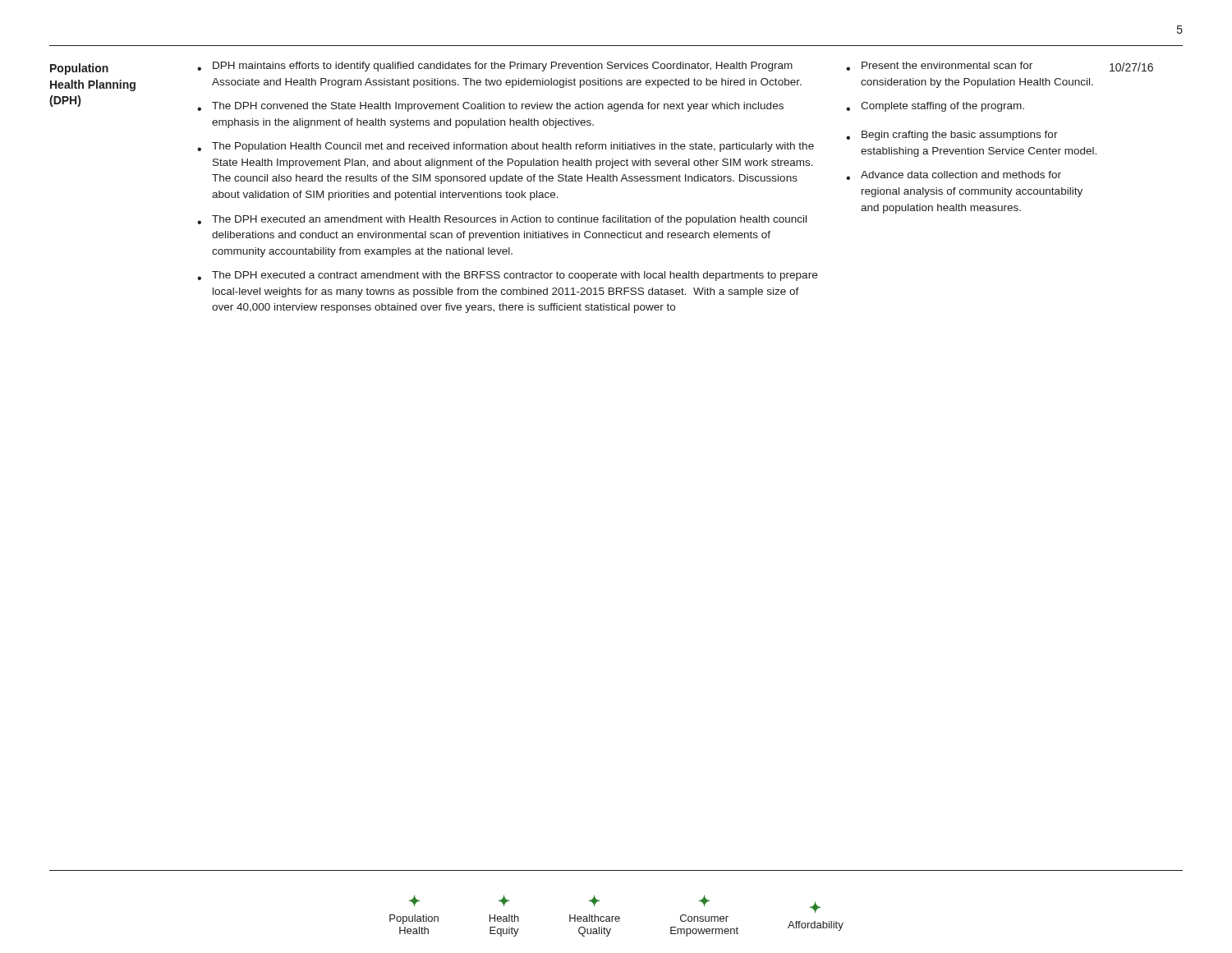Locate the text starting "• DPH maintains"

point(509,74)
